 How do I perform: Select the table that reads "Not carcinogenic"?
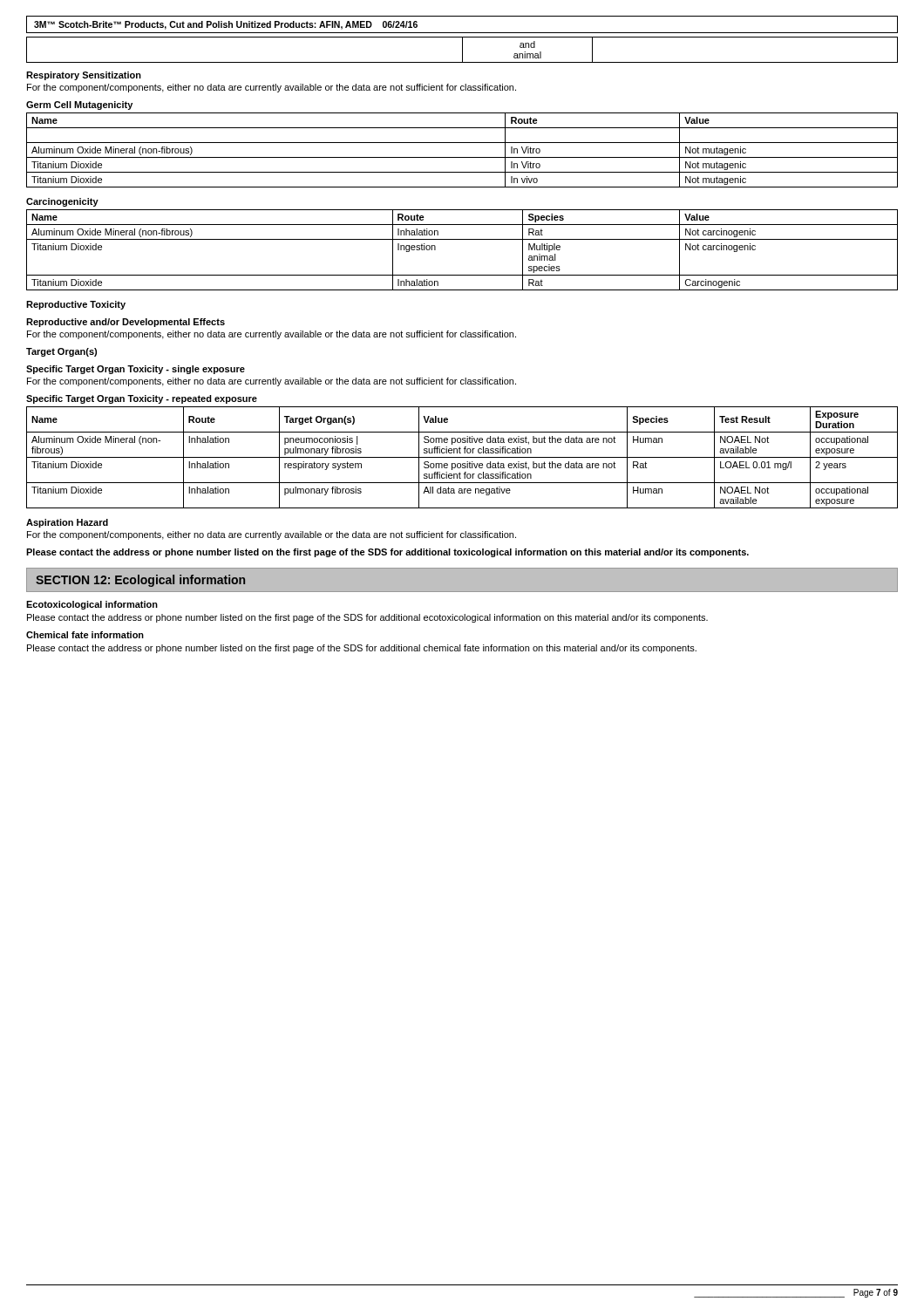[x=462, y=250]
